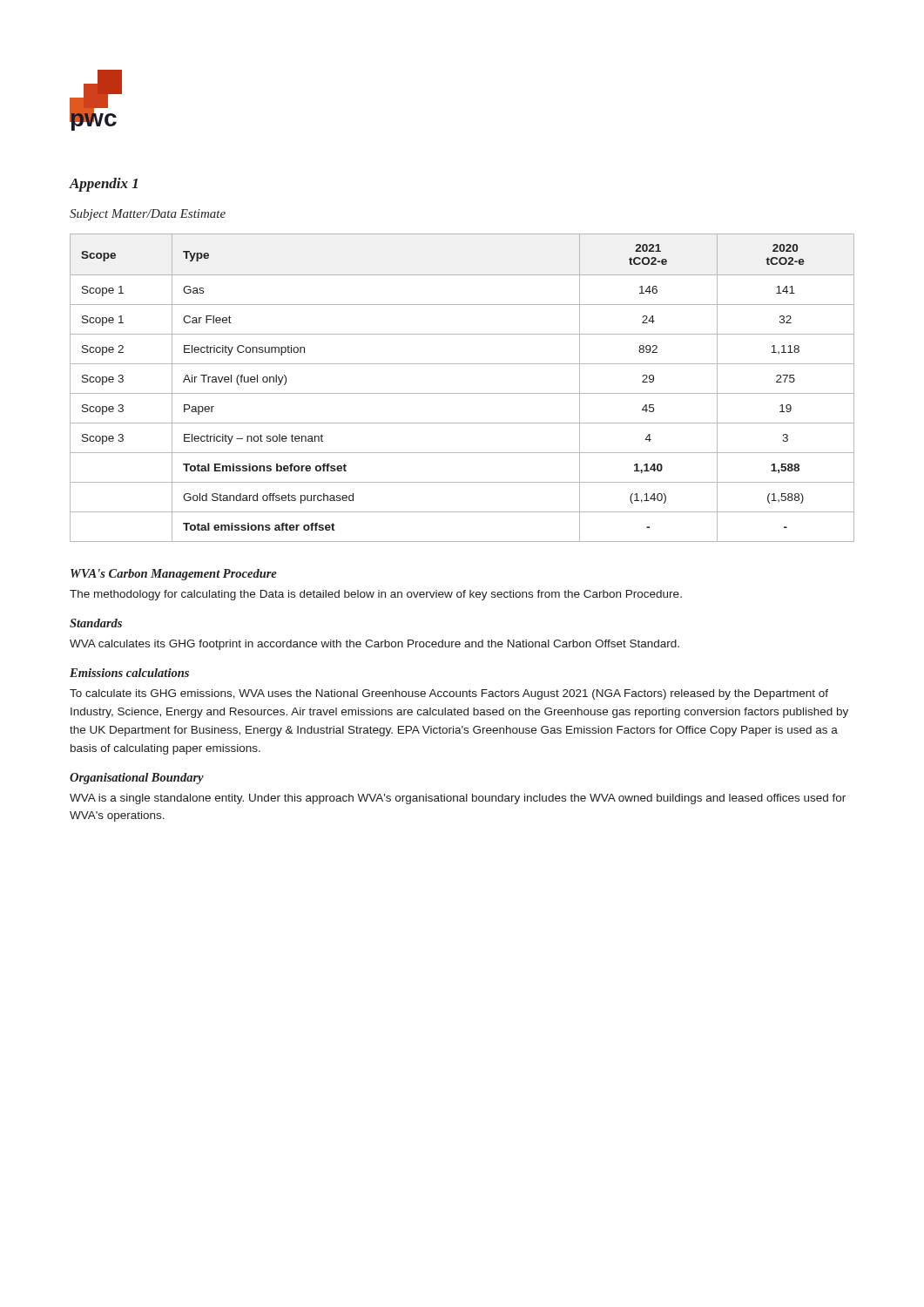Click where it says "Subject Matter/Data Estimate"
Viewport: 924px width, 1307px height.
tap(148, 213)
